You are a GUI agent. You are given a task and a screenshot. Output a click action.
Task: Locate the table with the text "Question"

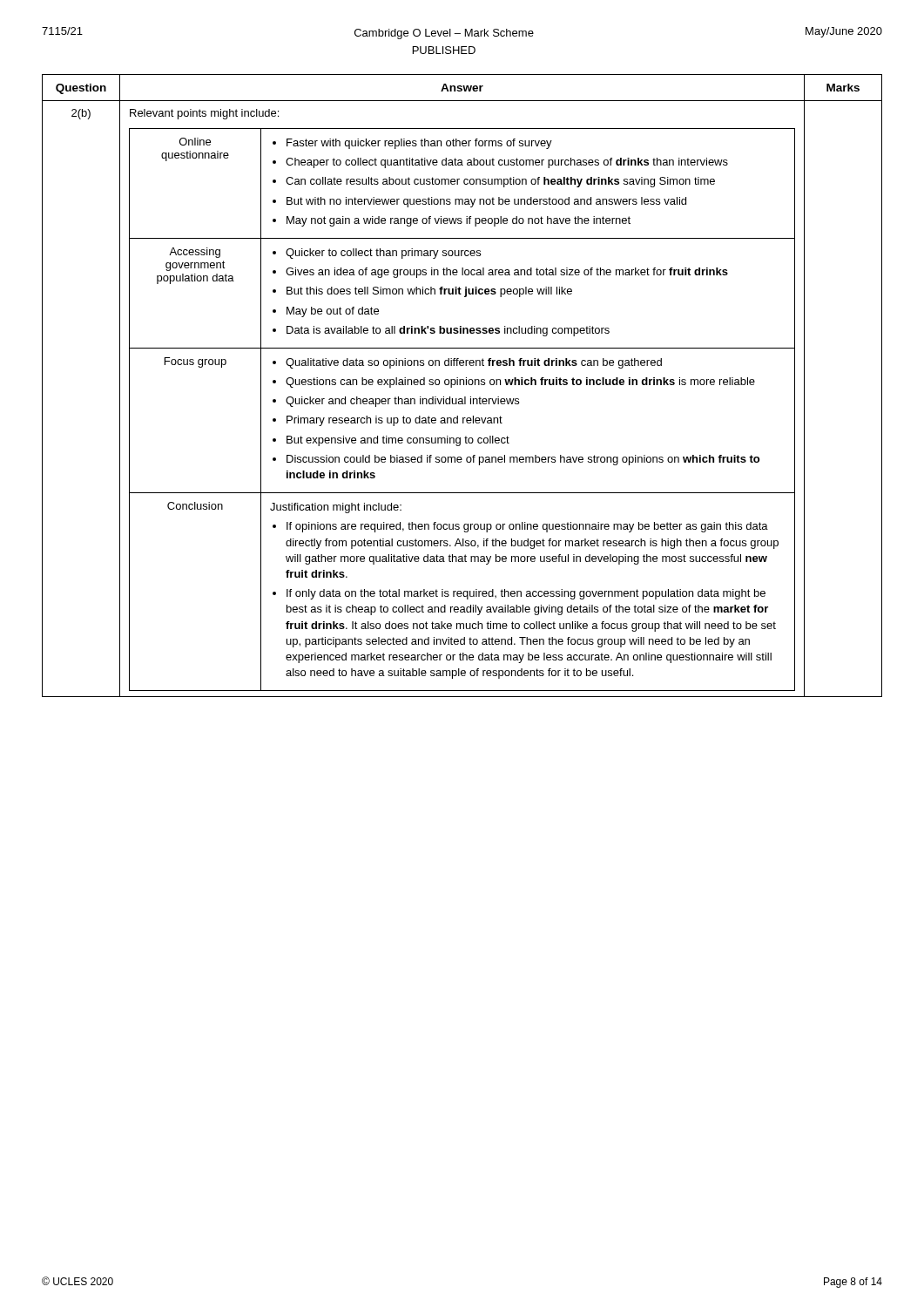[462, 386]
